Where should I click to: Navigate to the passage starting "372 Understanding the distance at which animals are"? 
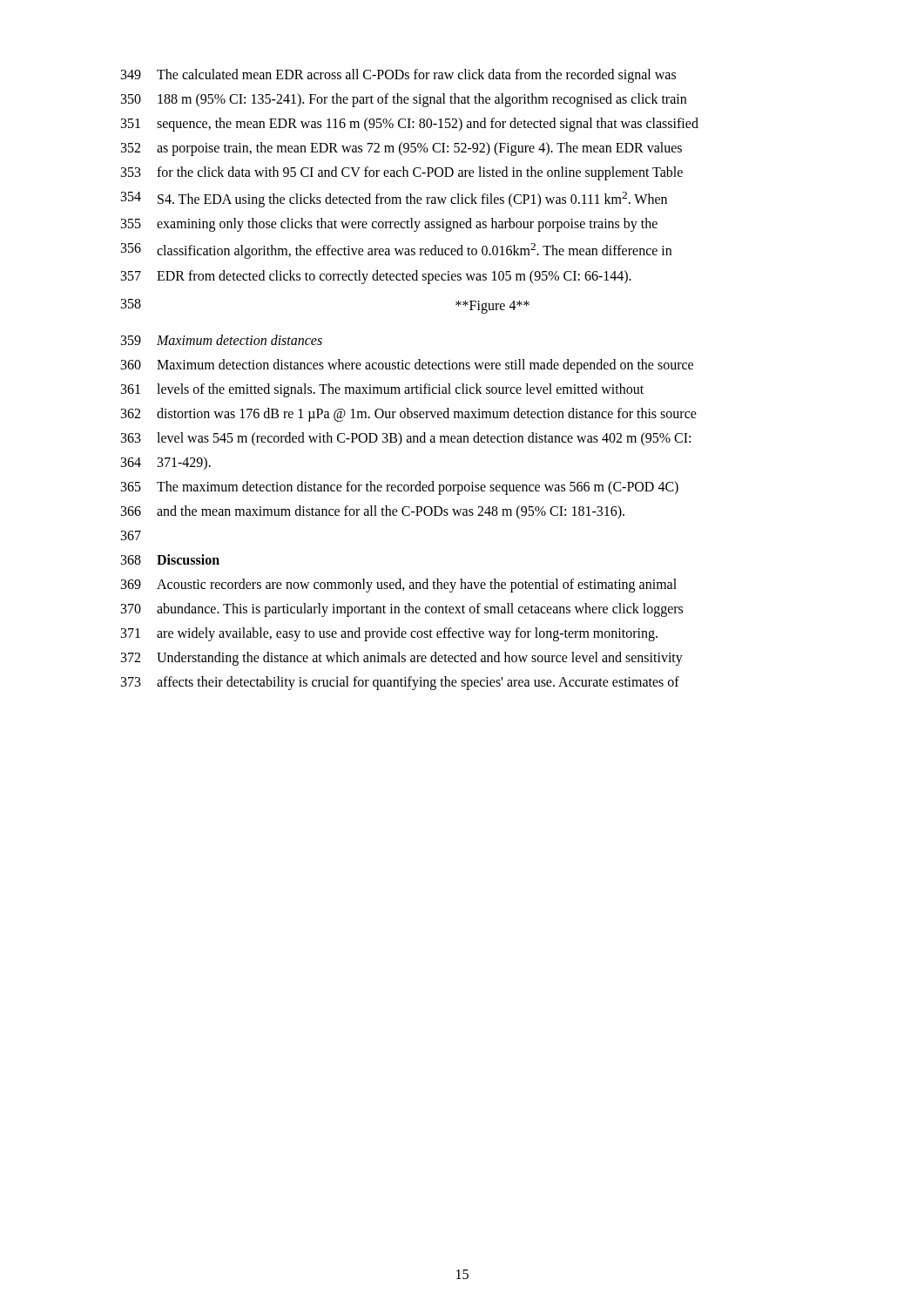click(462, 658)
